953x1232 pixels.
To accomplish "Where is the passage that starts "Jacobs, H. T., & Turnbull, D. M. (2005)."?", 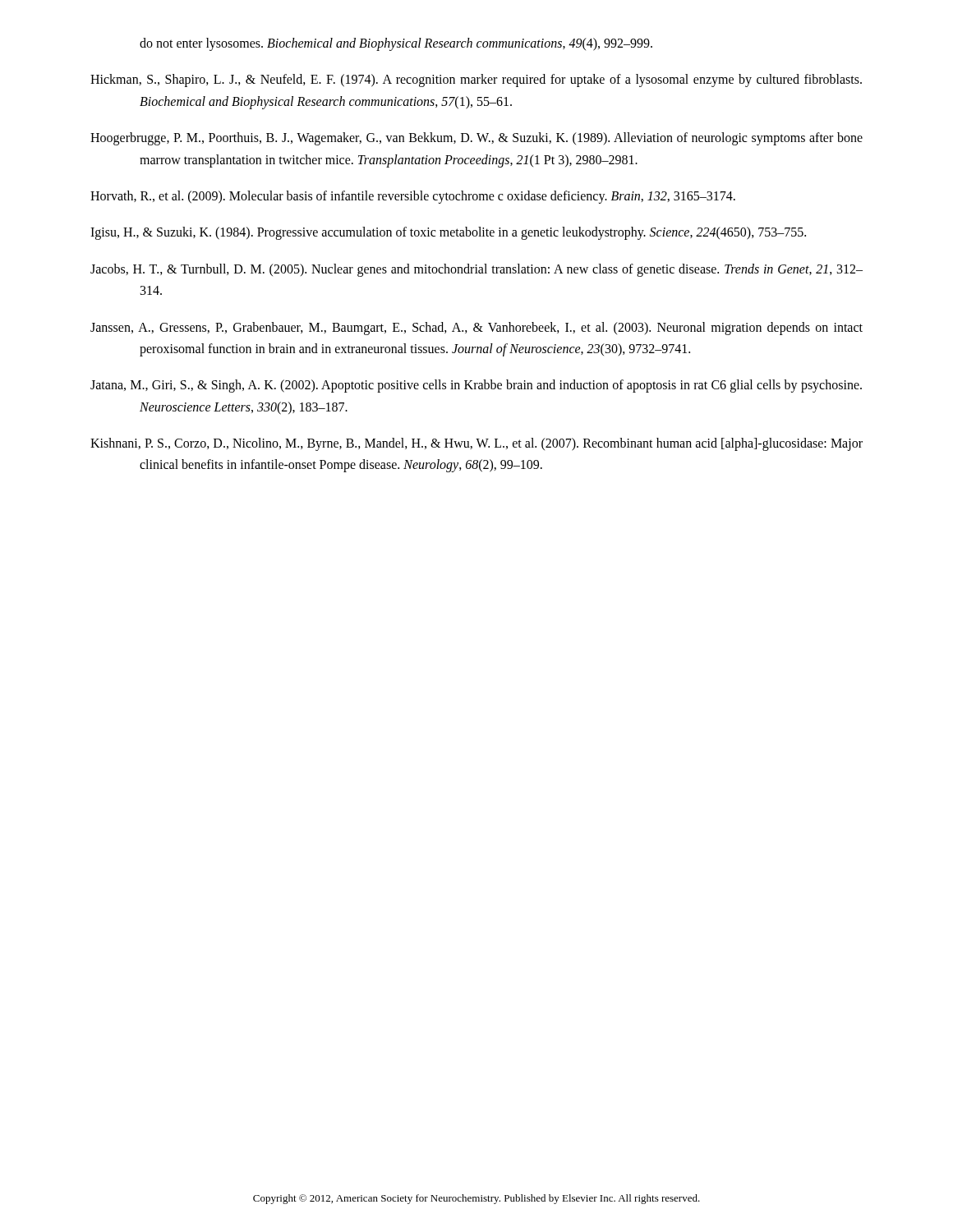I will tap(476, 280).
